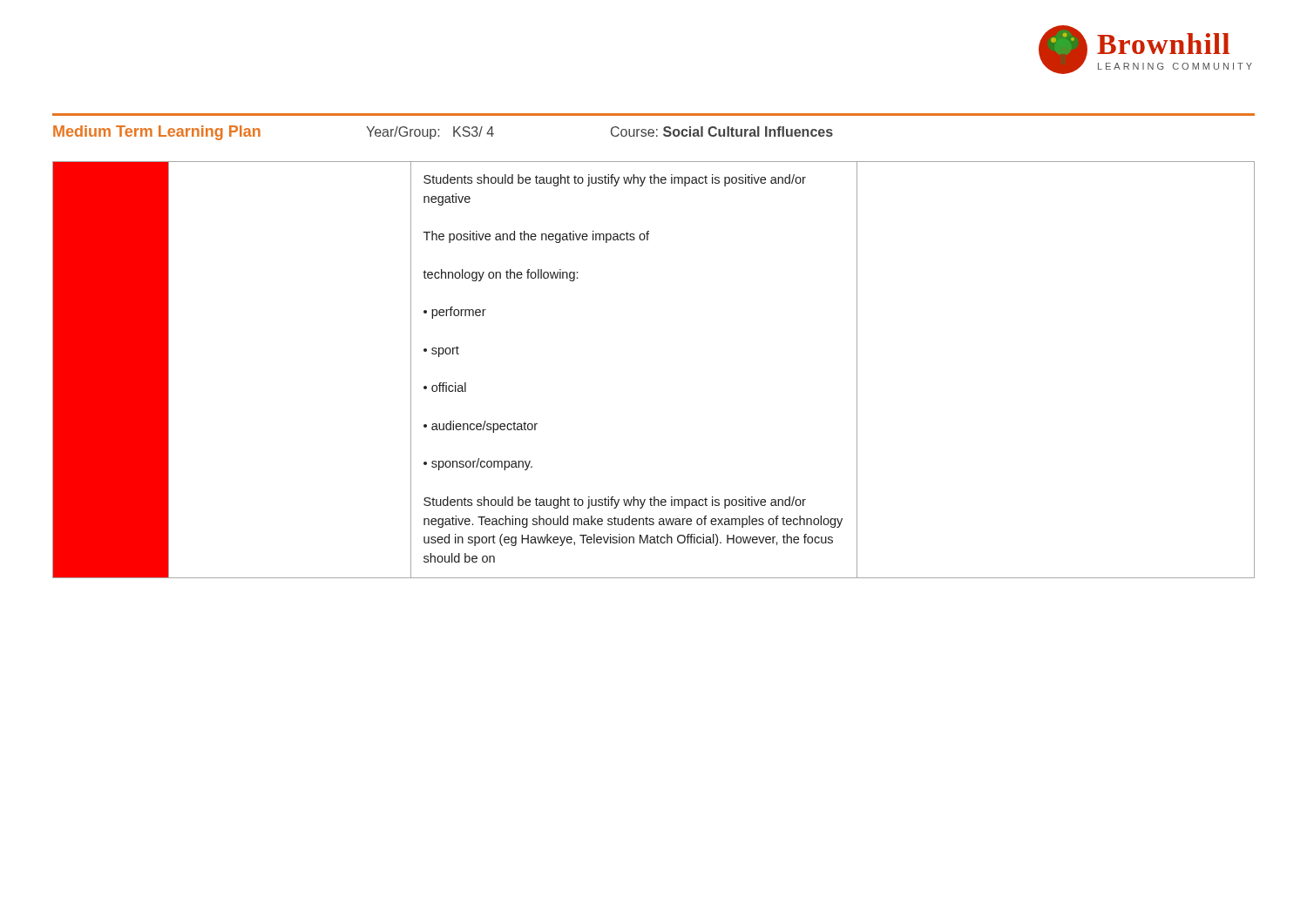
Task: Click a table
Action: (x=654, y=370)
